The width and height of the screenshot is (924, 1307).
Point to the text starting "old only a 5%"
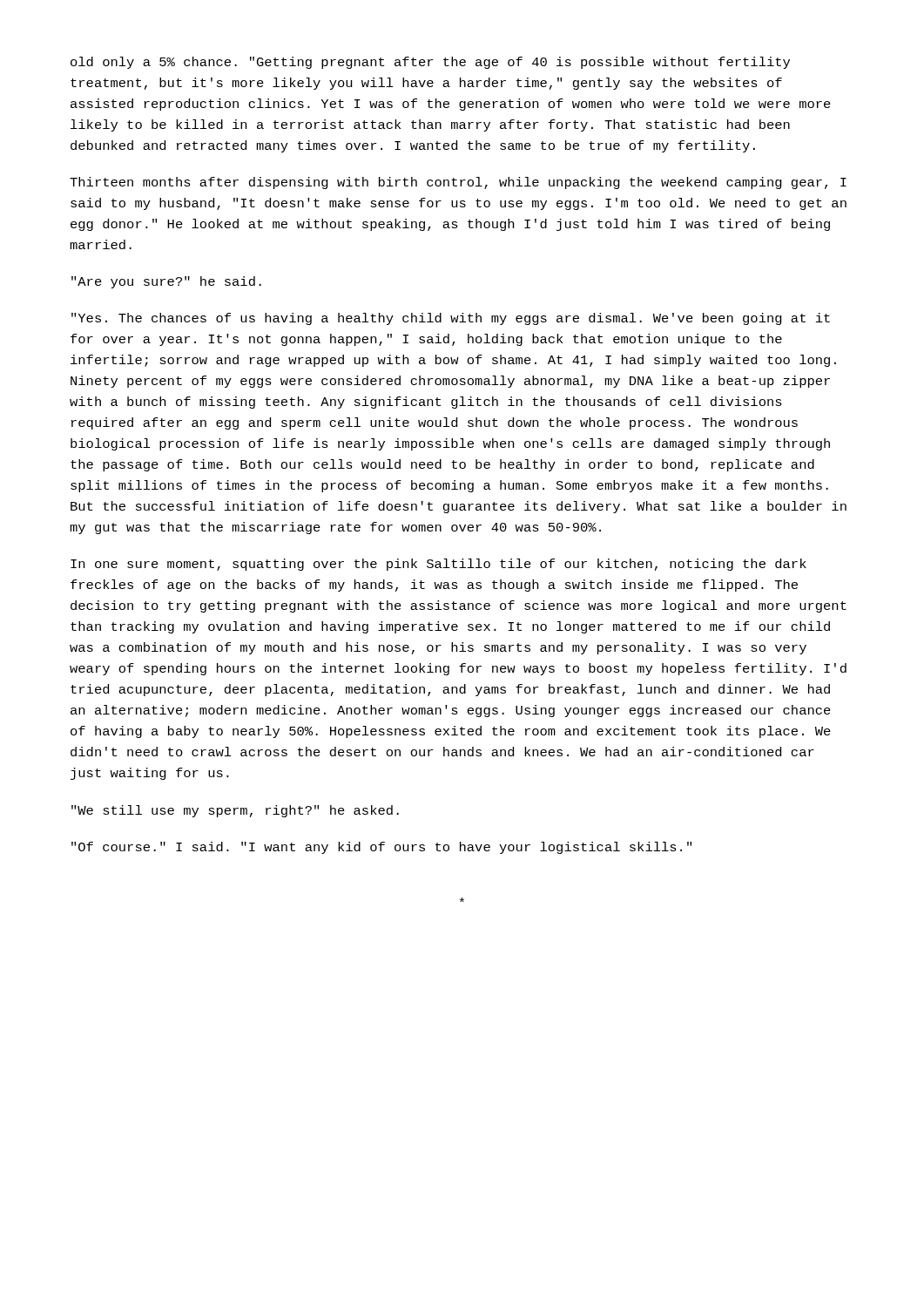[x=450, y=105]
